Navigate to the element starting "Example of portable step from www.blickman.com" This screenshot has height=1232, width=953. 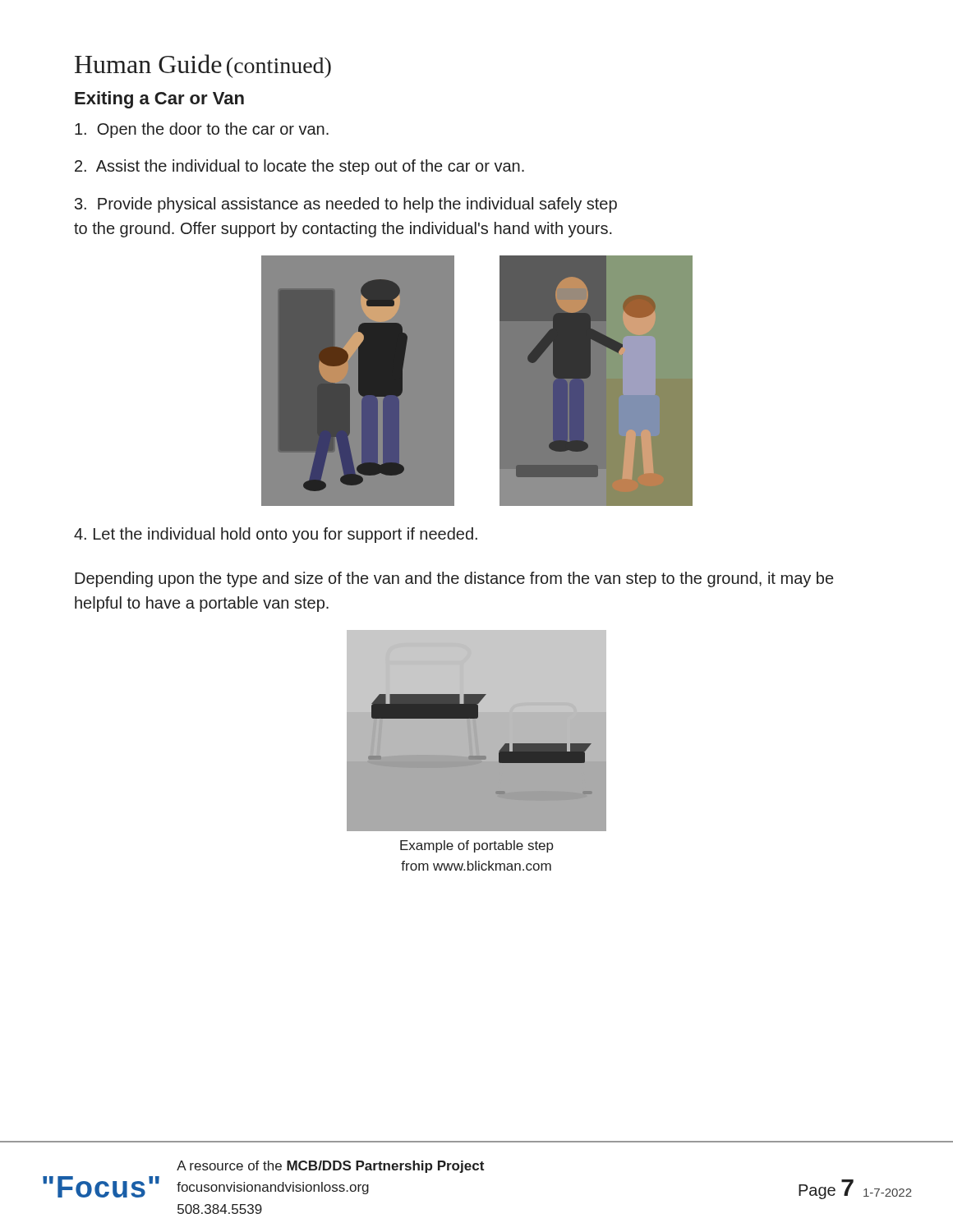coord(476,856)
